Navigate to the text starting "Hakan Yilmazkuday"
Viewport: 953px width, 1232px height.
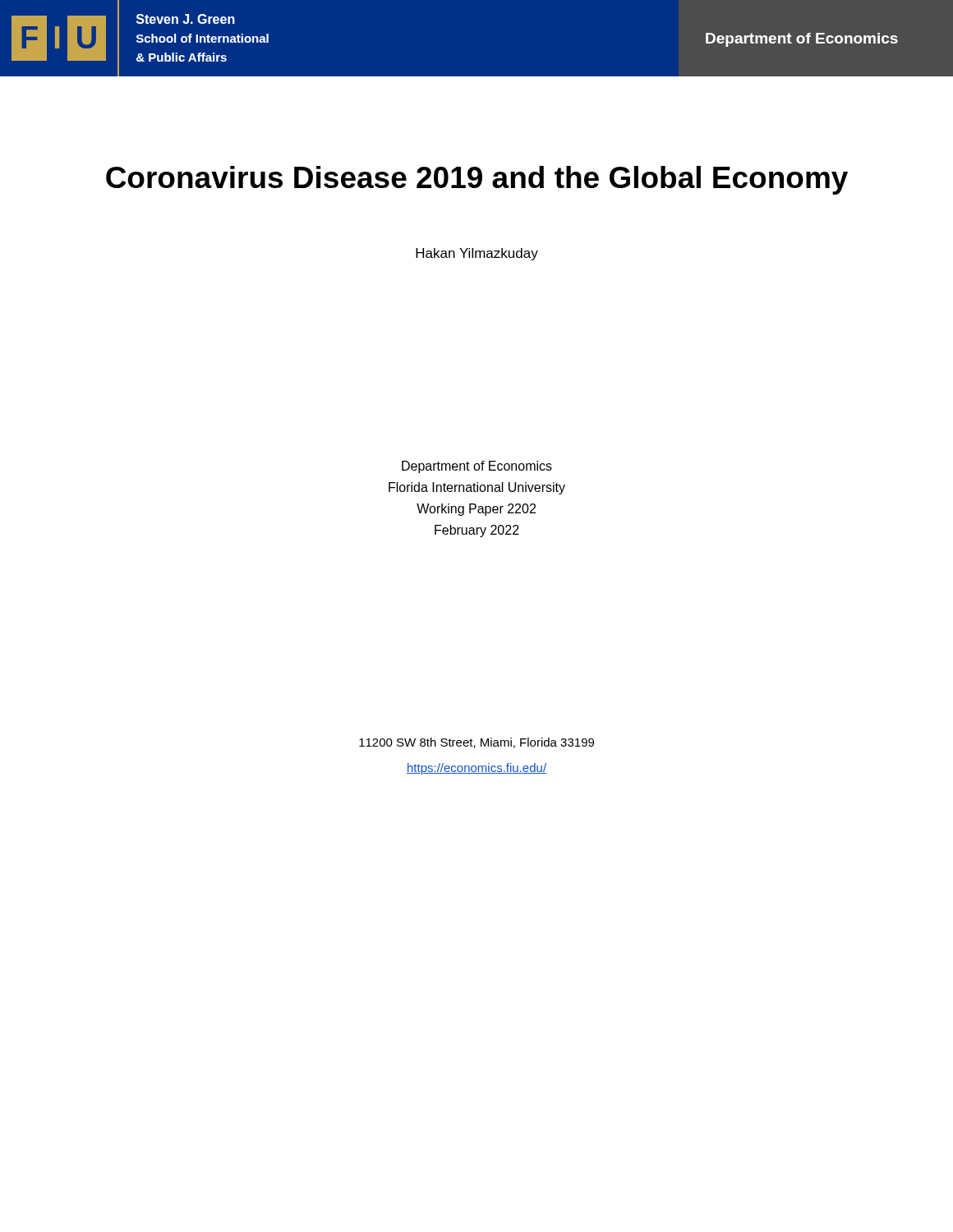[476, 253]
